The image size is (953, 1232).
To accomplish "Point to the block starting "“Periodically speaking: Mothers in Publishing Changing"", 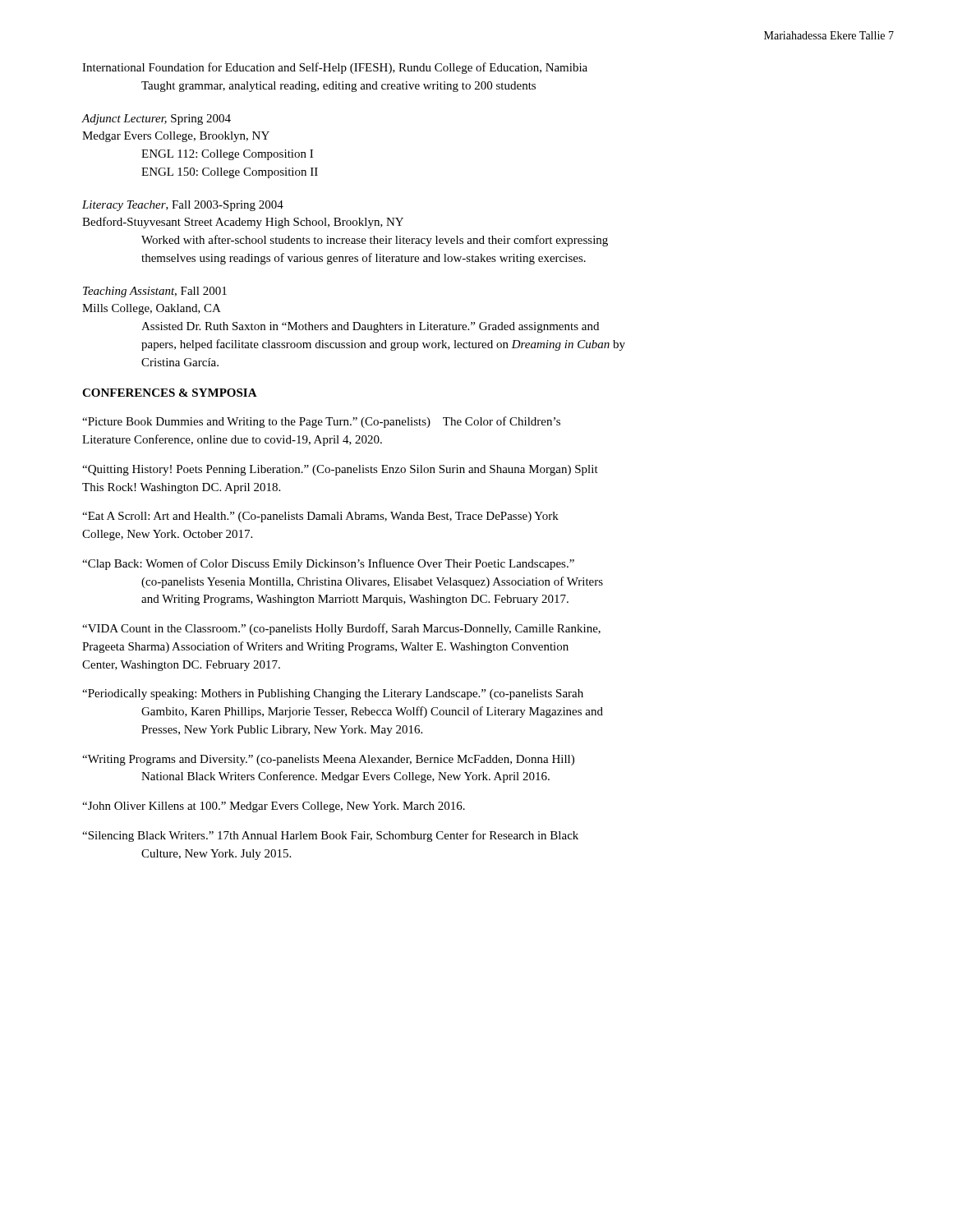I will click(488, 712).
